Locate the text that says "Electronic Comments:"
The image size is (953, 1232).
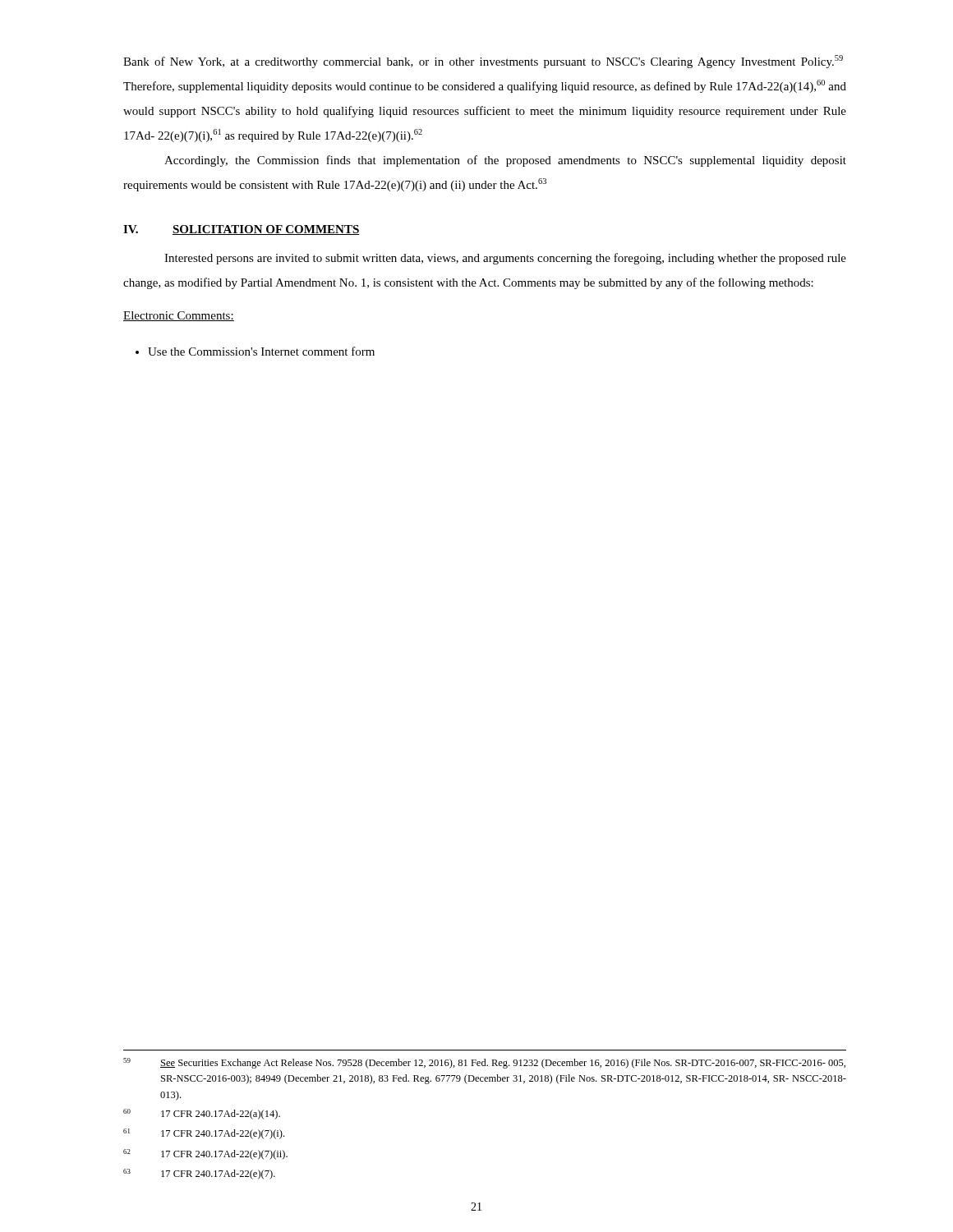[178, 315]
